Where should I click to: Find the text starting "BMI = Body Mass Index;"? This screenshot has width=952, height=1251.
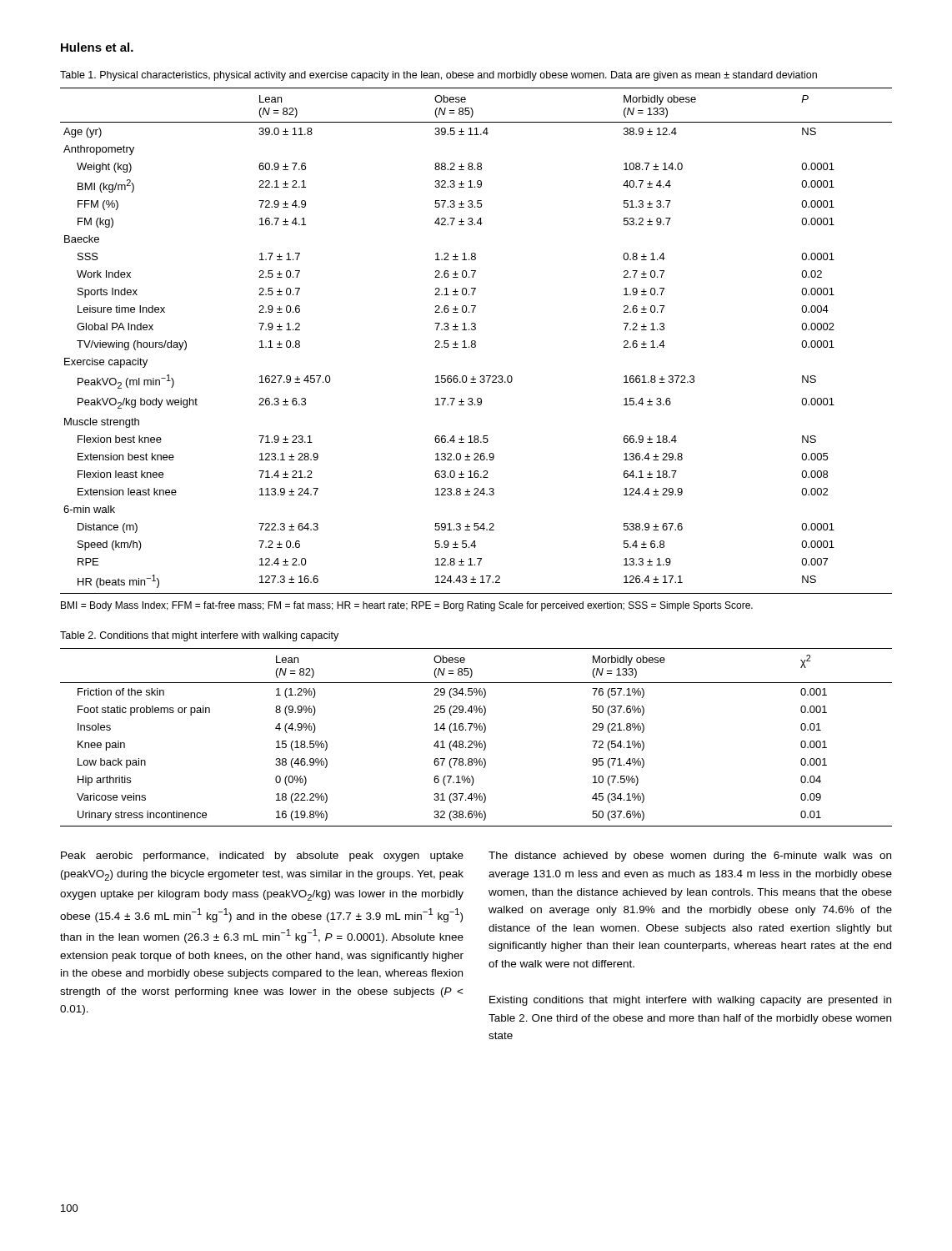point(407,606)
